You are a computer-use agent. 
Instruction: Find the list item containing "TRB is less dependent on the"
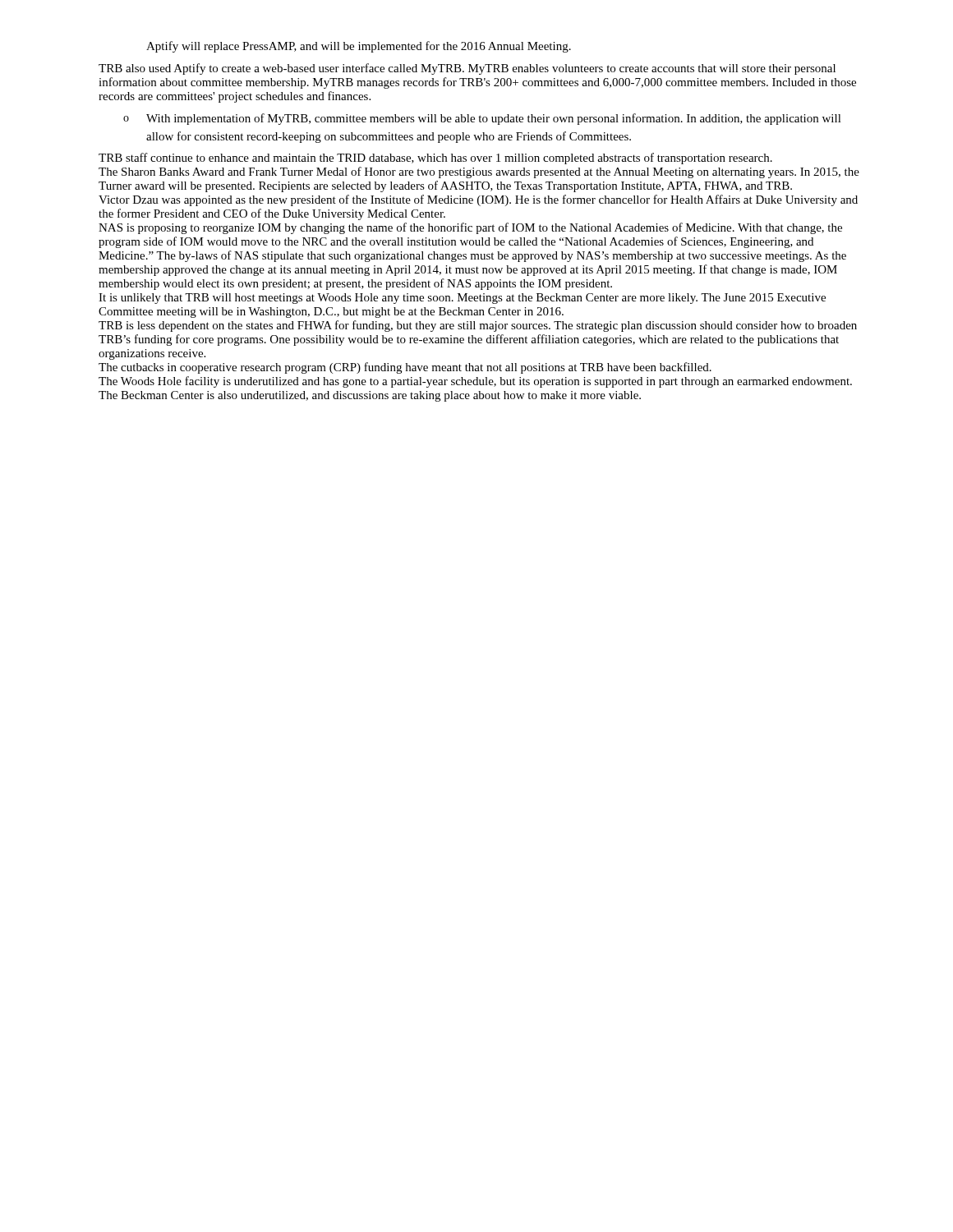(x=485, y=339)
